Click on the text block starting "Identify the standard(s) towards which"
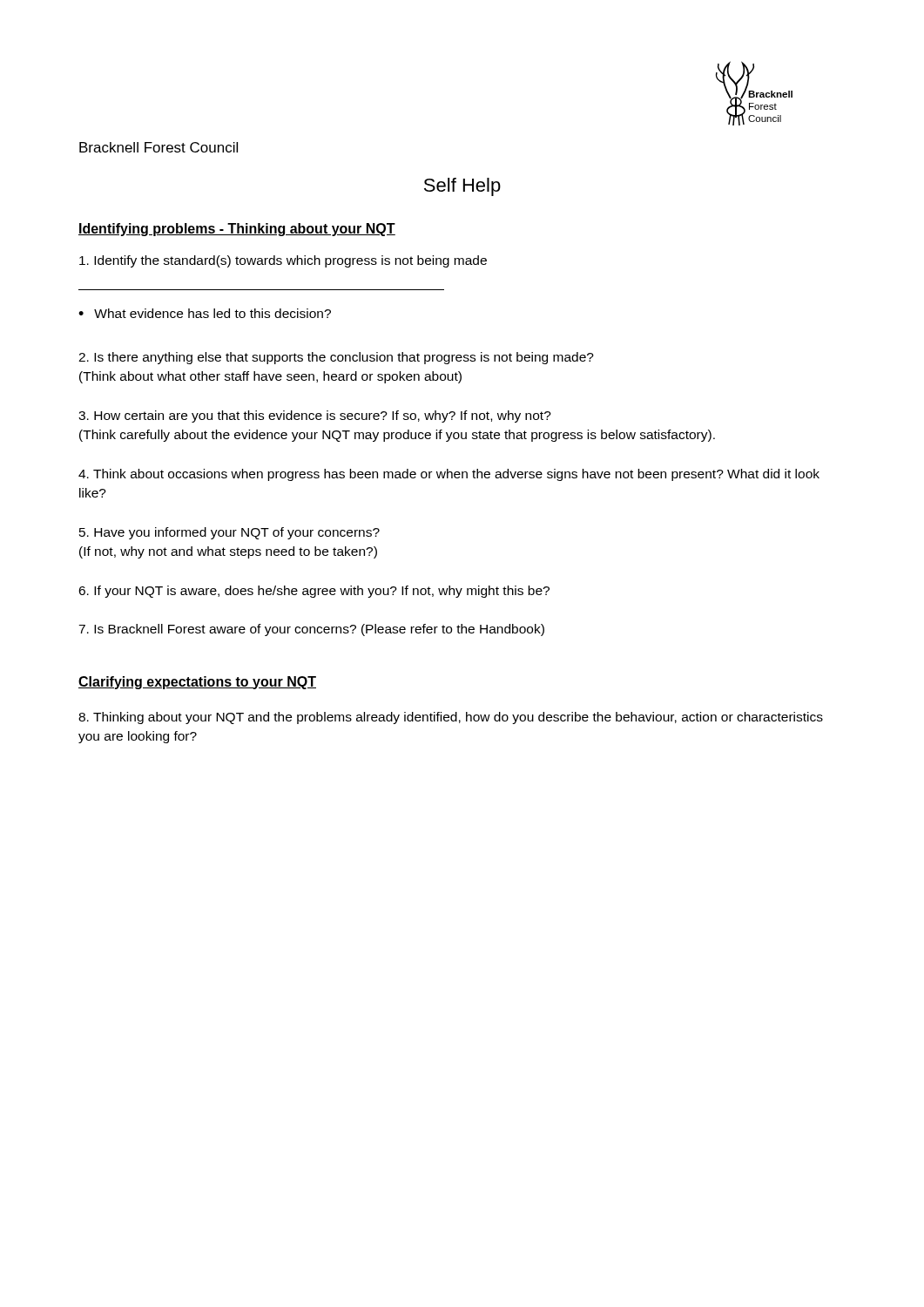The image size is (924, 1307). 283,260
